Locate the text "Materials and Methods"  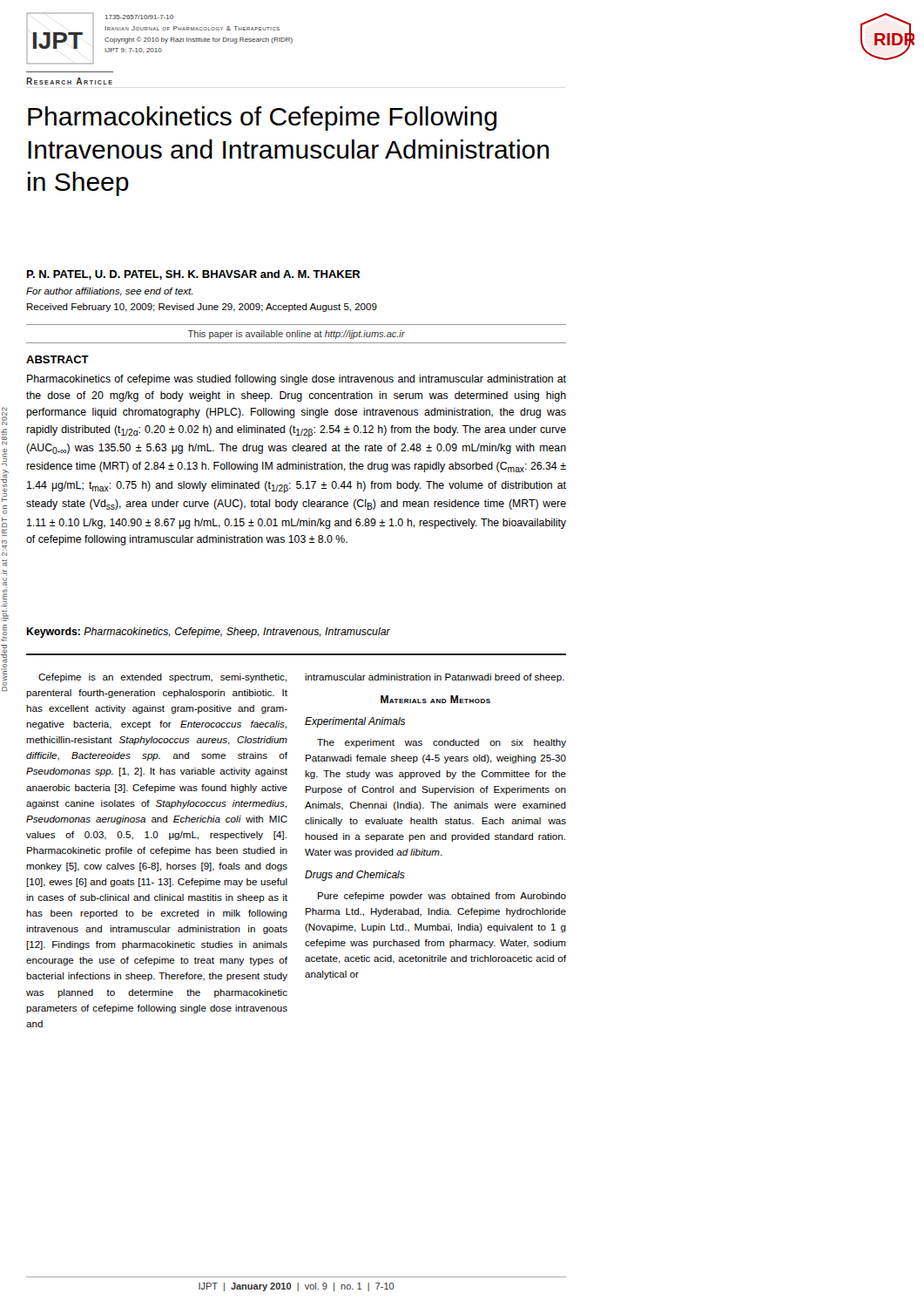coord(435,700)
